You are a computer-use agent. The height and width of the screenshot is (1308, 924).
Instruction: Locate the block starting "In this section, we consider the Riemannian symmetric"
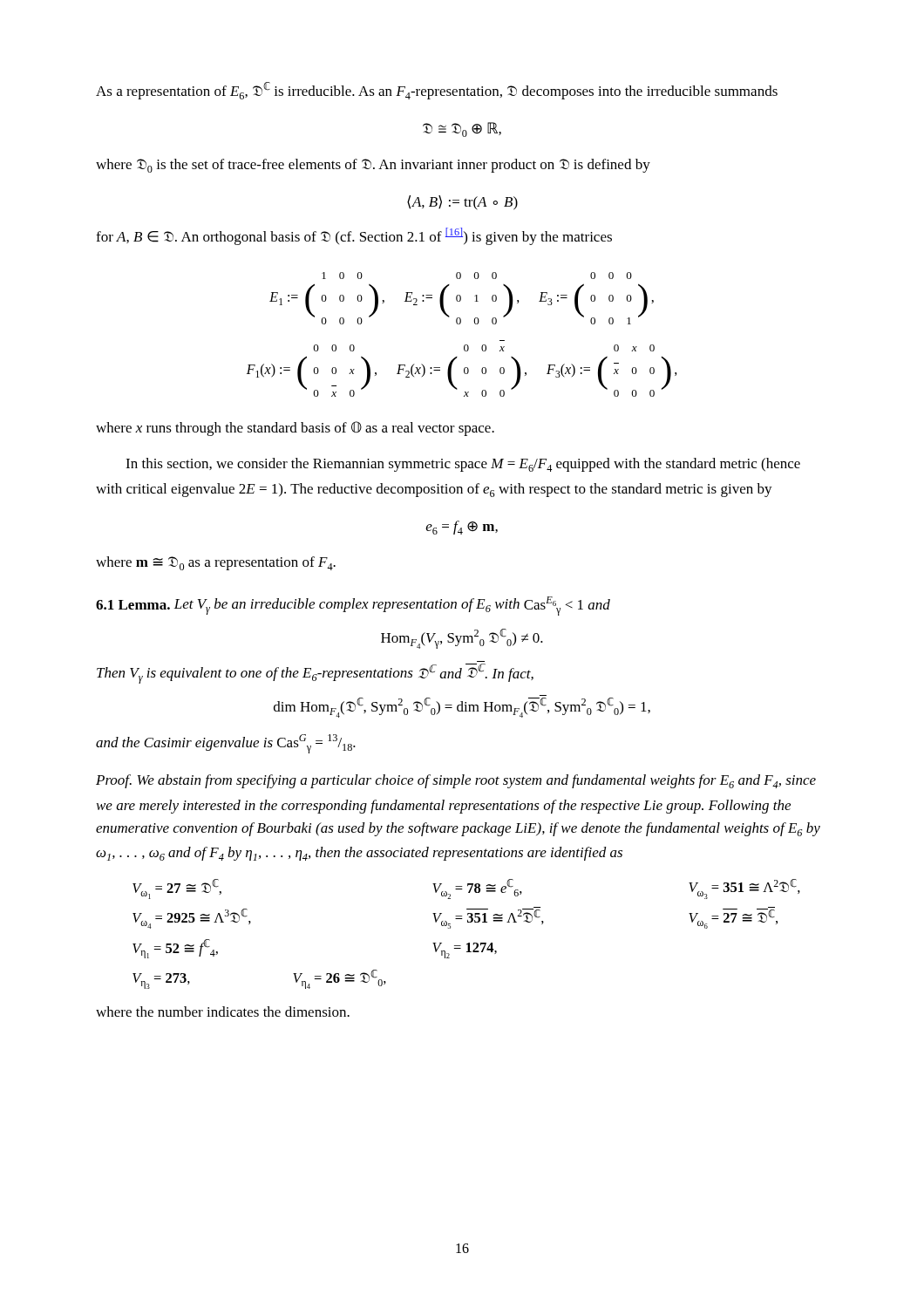click(x=448, y=478)
